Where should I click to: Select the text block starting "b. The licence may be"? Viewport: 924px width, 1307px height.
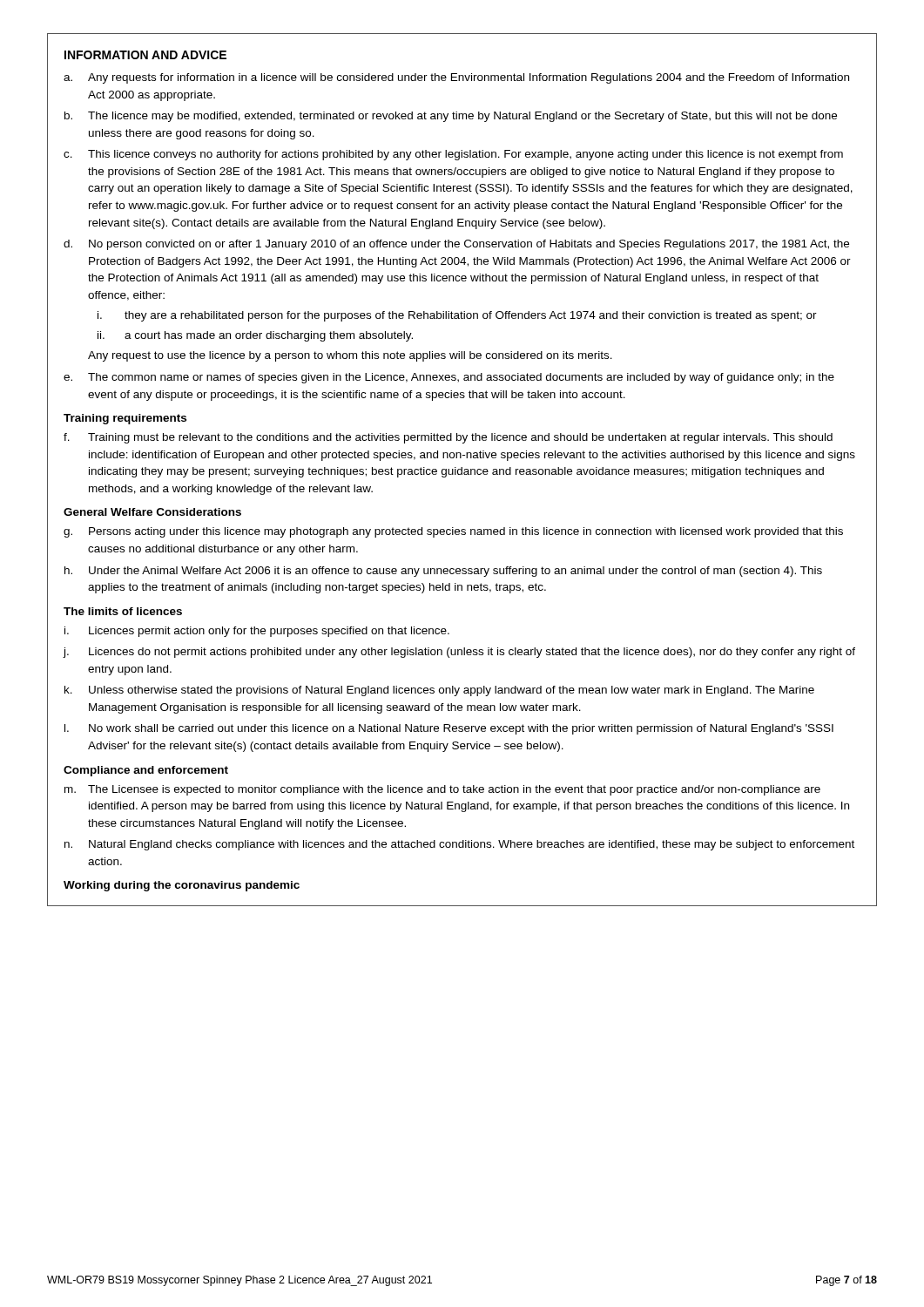click(462, 124)
